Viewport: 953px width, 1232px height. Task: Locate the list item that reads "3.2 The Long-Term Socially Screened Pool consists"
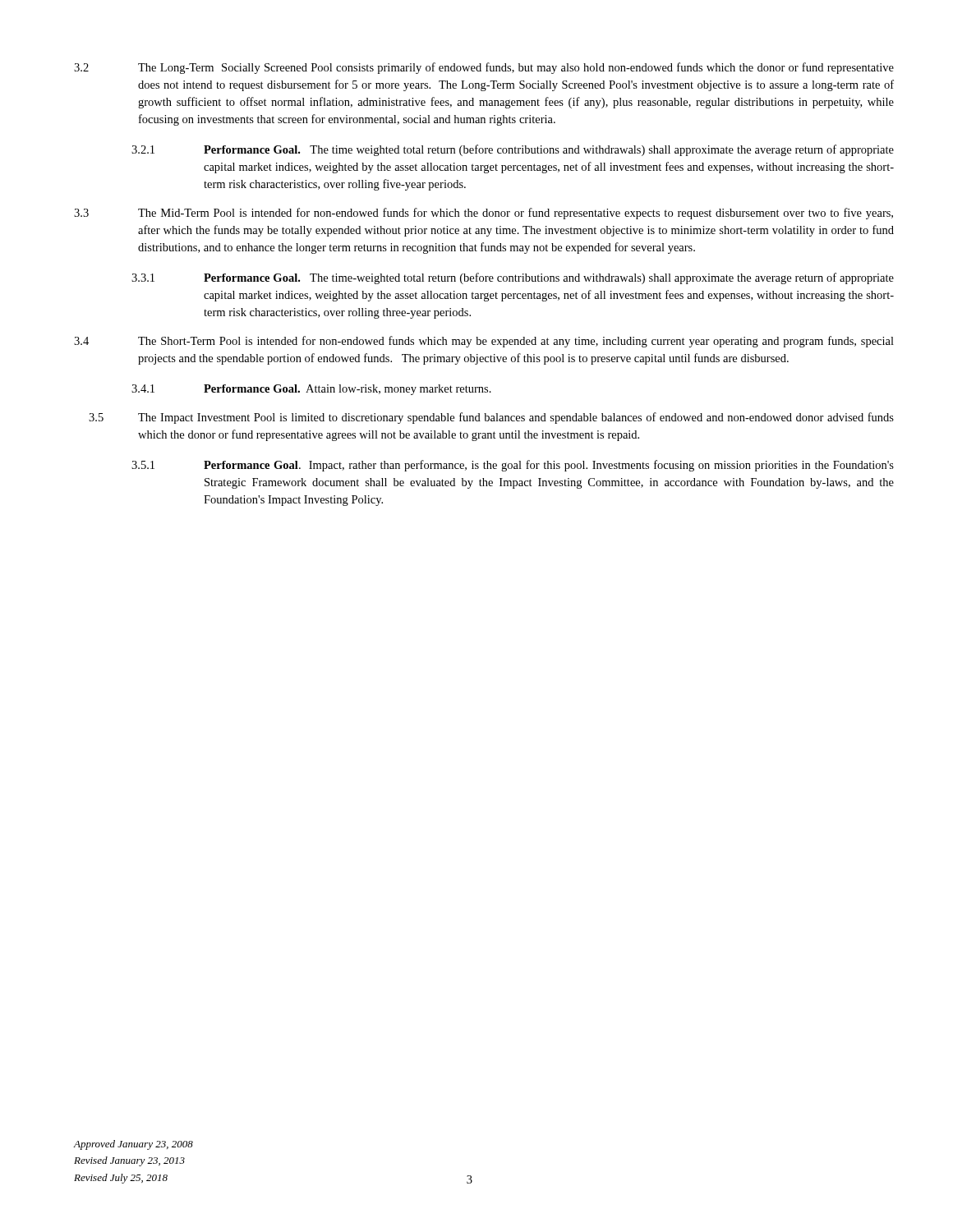[484, 94]
